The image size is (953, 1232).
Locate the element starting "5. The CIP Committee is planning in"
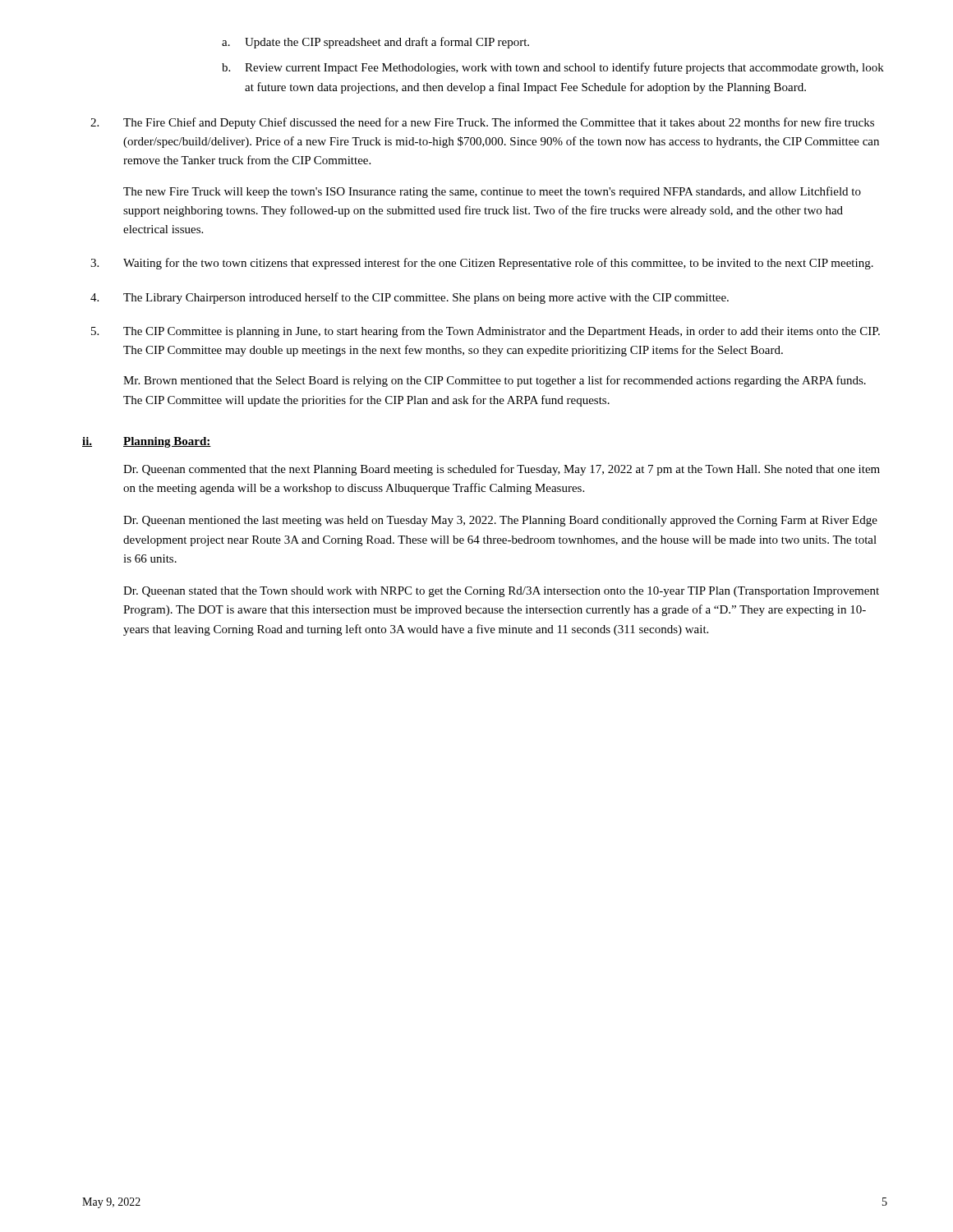pyautogui.click(x=485, y=366)
